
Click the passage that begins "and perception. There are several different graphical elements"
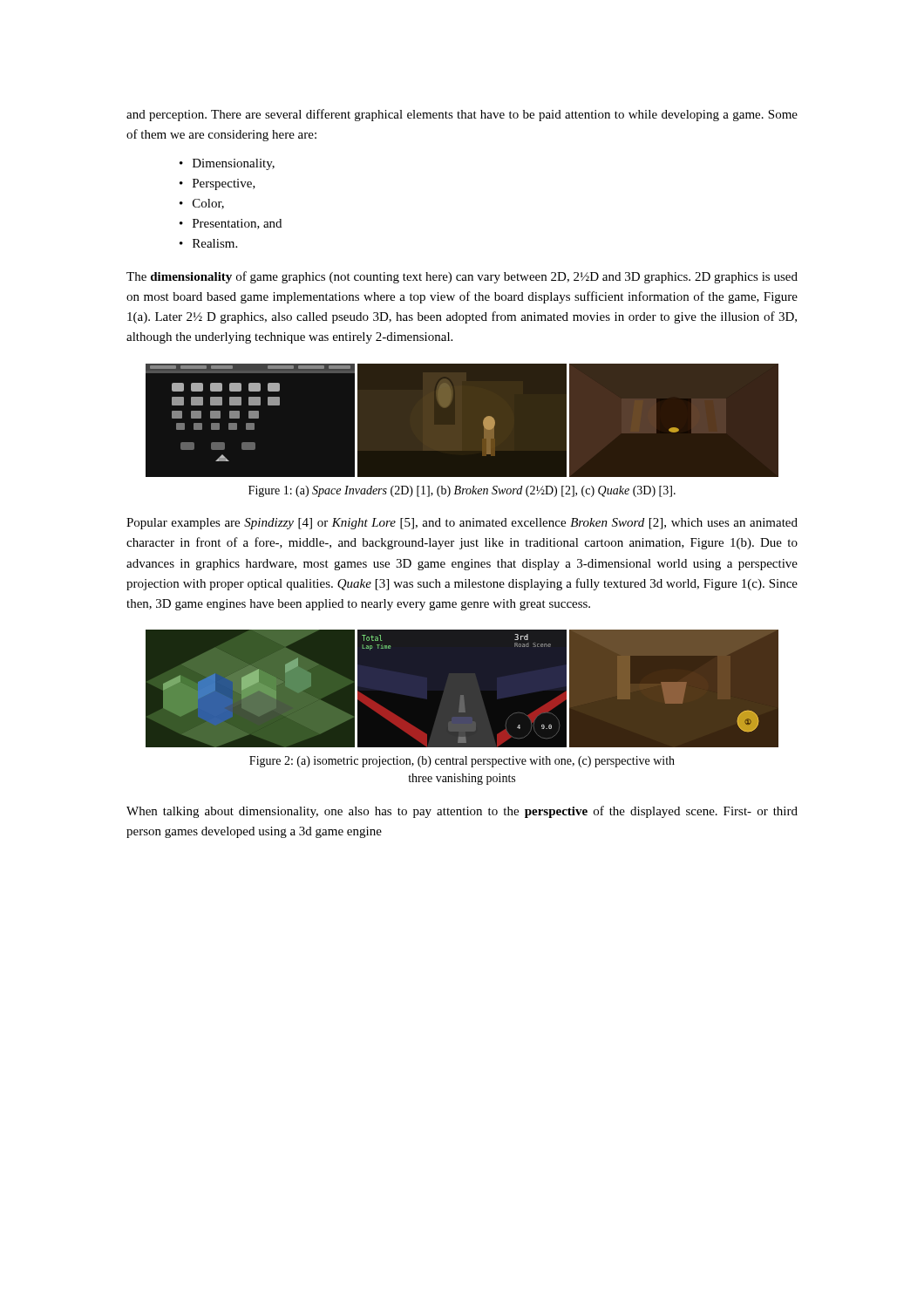coord(462,124)
